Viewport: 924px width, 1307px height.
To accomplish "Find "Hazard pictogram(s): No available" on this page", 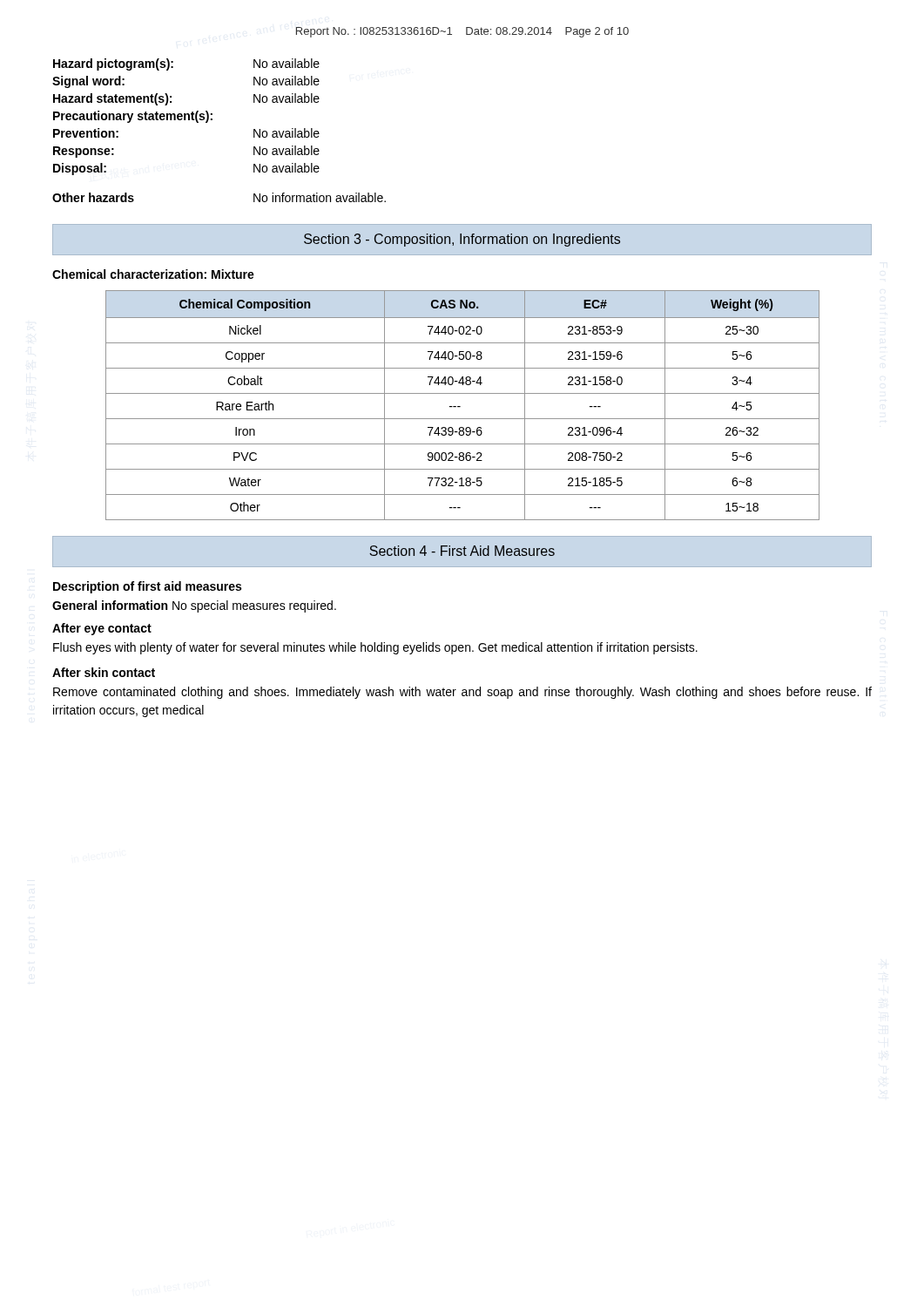I will (112, 63).
